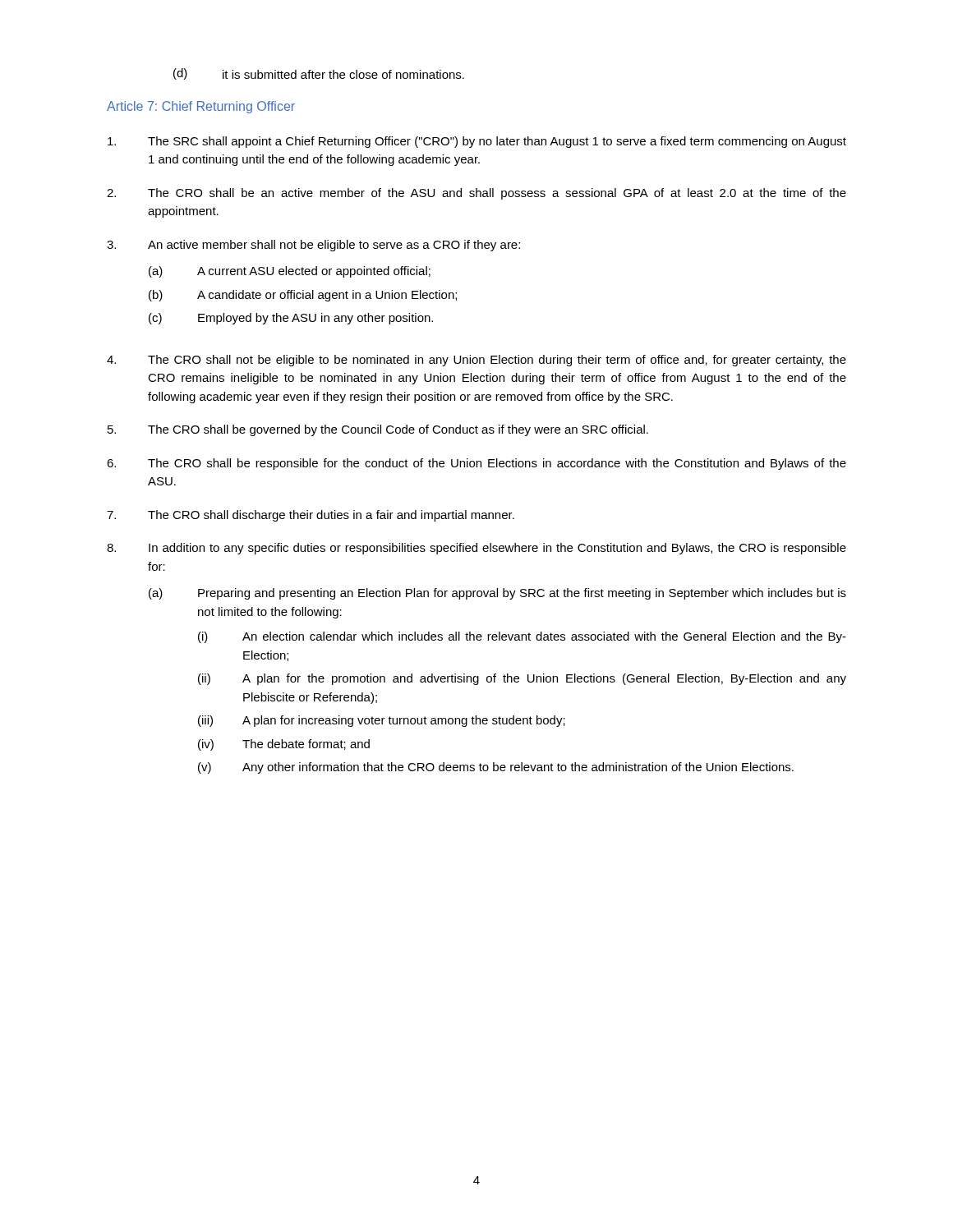Select the list item with the text "(a) A current"
This screenshot has height=1232, width=953.
pyautogui.click(x=290, y=271)
